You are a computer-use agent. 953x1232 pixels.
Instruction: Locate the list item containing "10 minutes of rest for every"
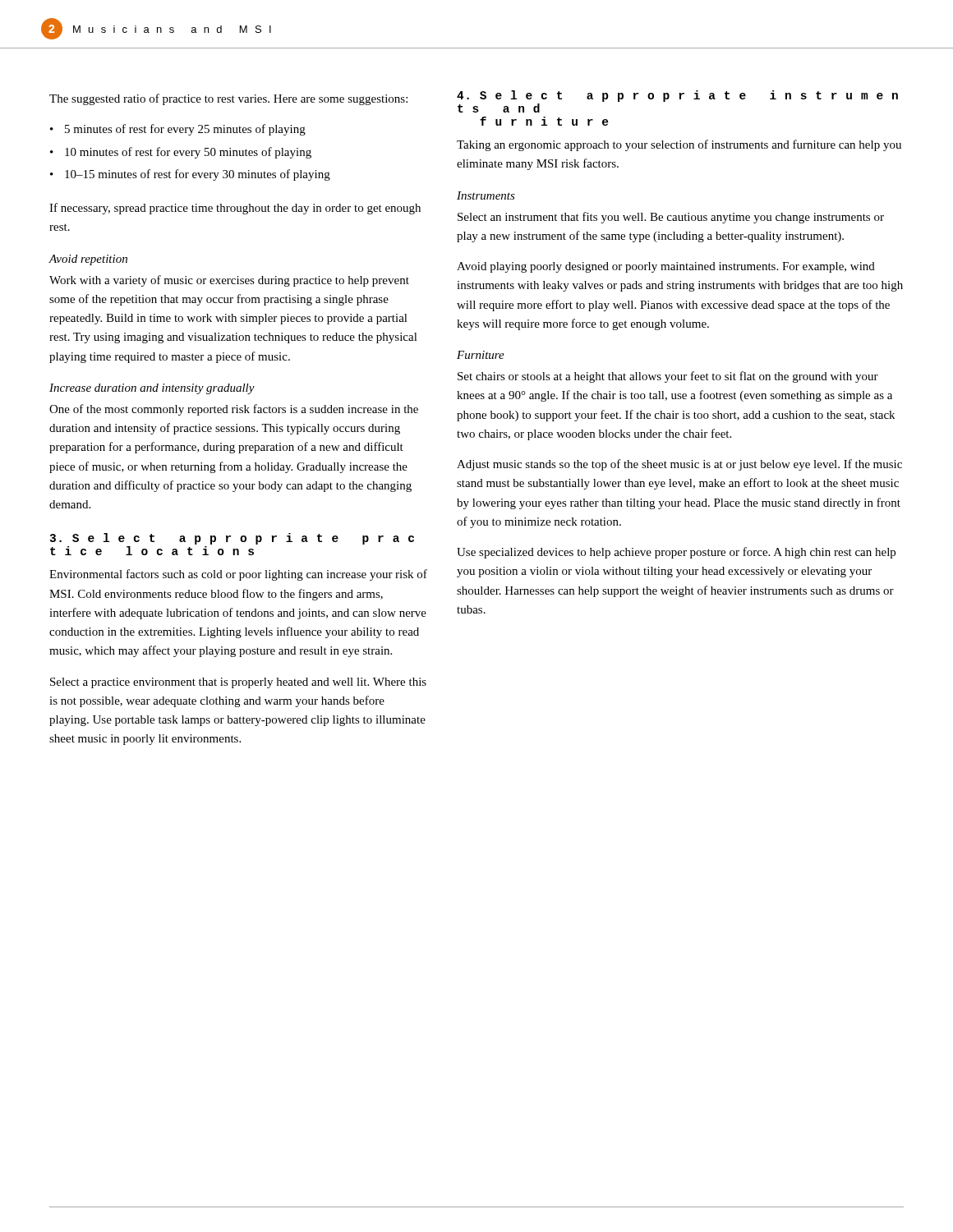[x=188, y=152]
